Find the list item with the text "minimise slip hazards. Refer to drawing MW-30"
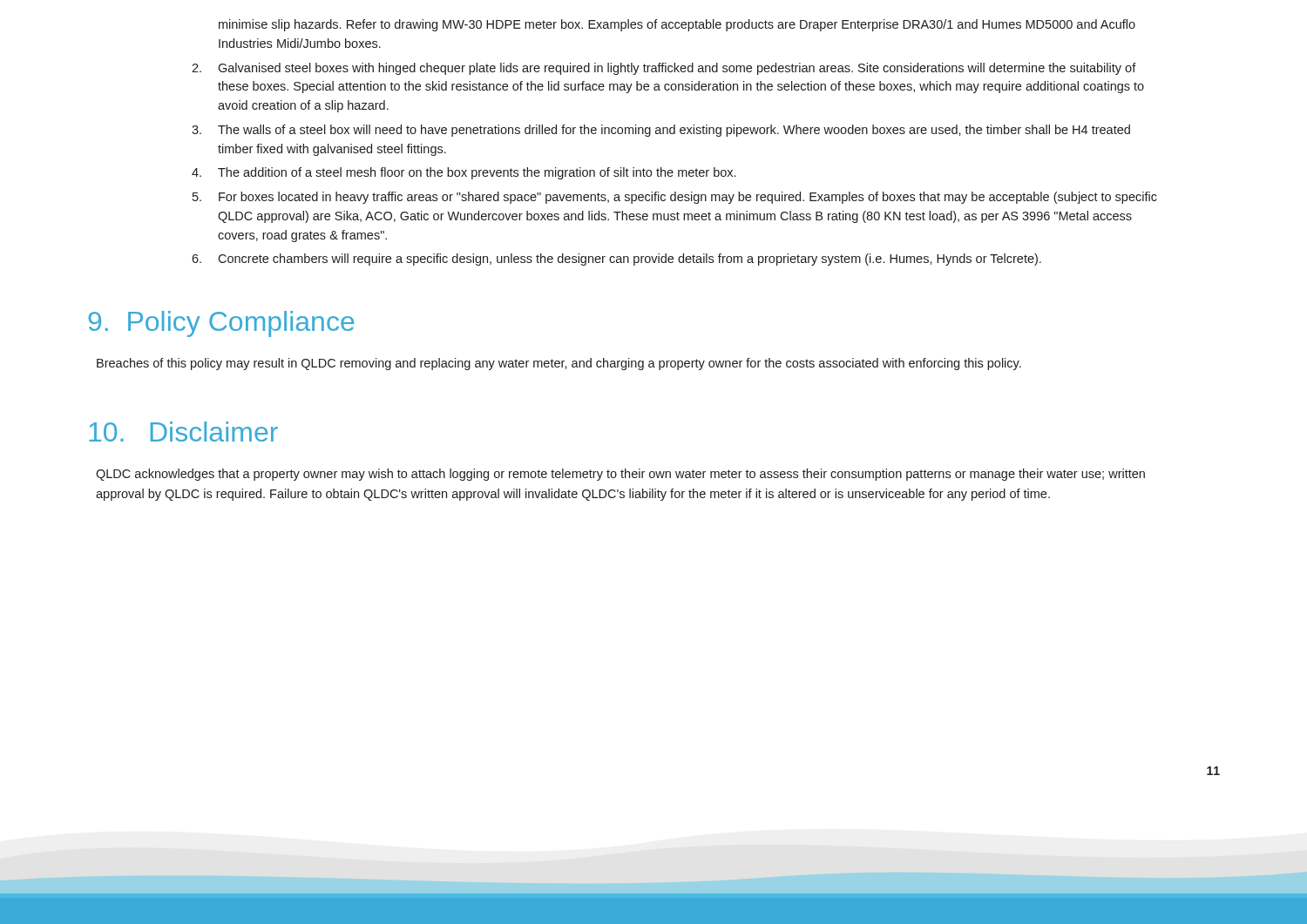 tap(693, 35)
